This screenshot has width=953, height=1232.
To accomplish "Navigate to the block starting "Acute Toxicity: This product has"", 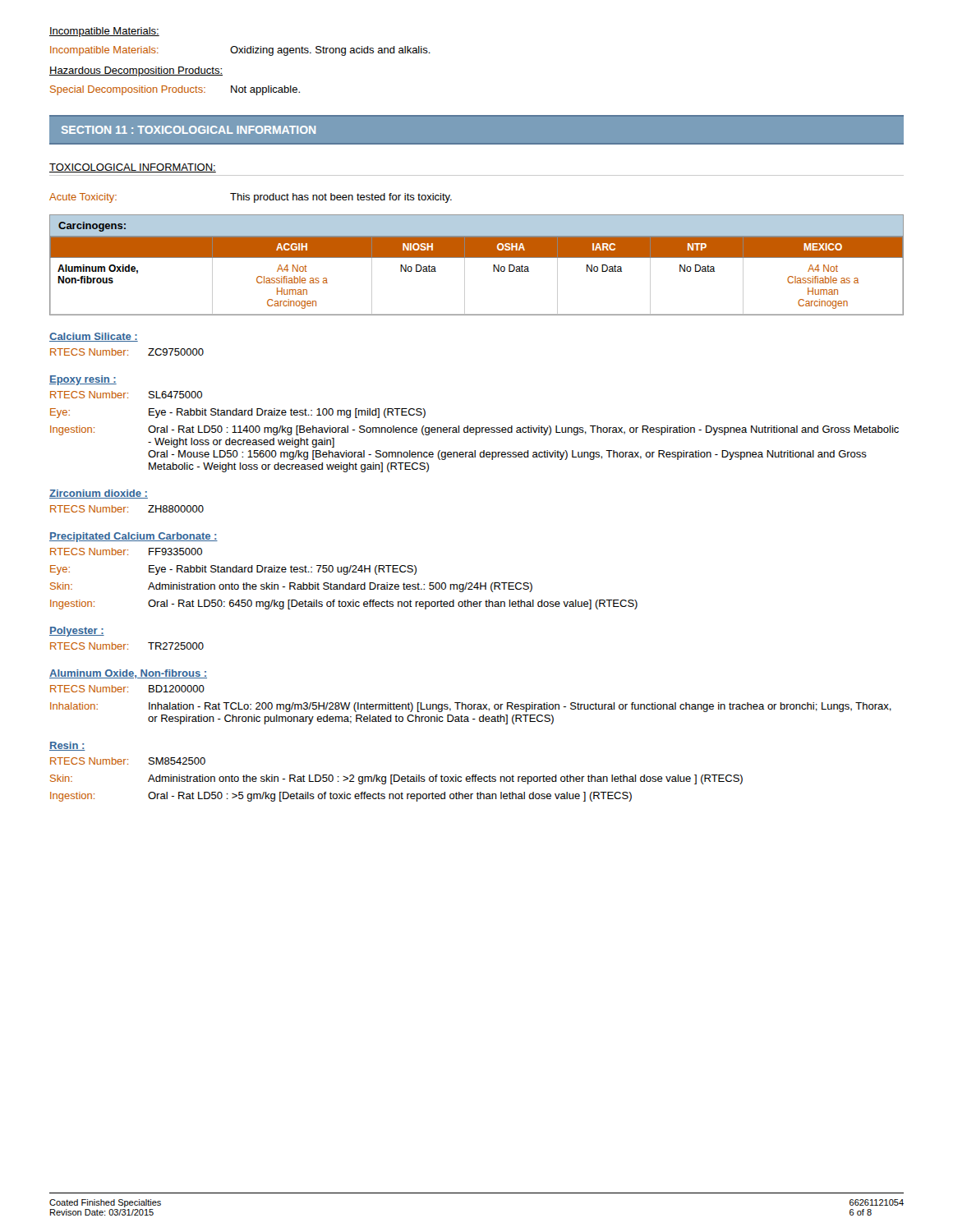I will (x=251, y=197).
